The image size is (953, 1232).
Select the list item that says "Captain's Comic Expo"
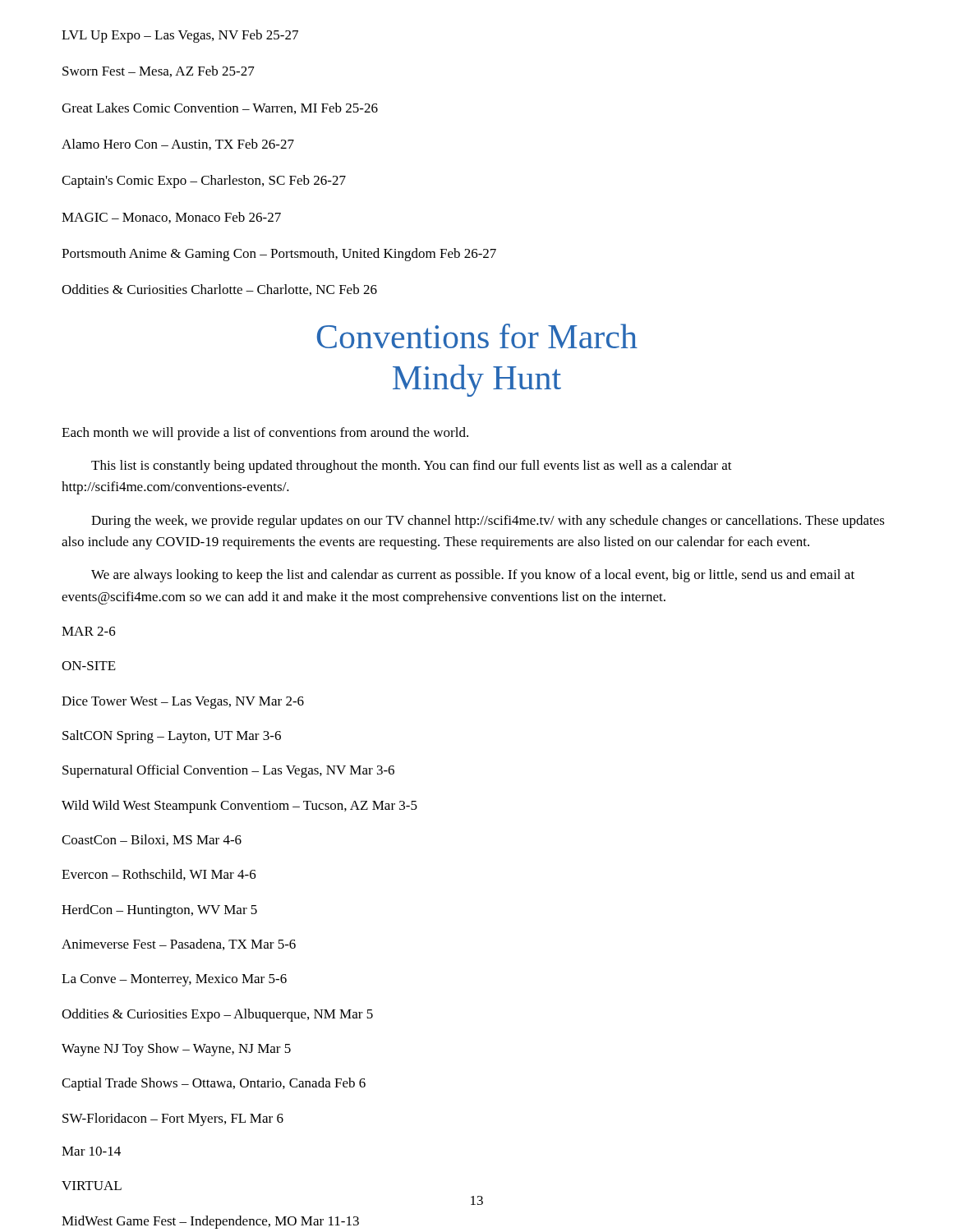pos(204,181)
